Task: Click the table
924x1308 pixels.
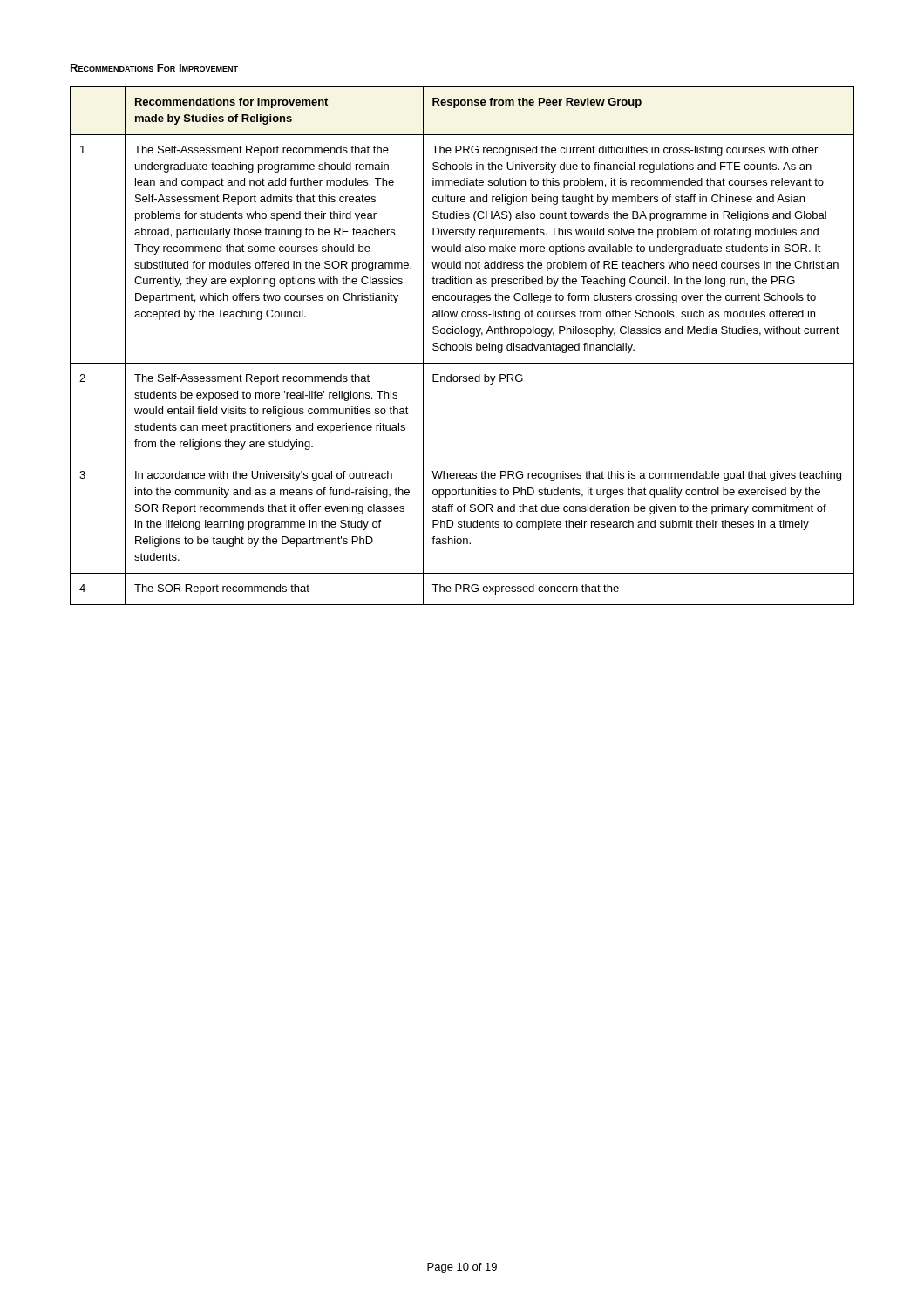Action: 462,346
